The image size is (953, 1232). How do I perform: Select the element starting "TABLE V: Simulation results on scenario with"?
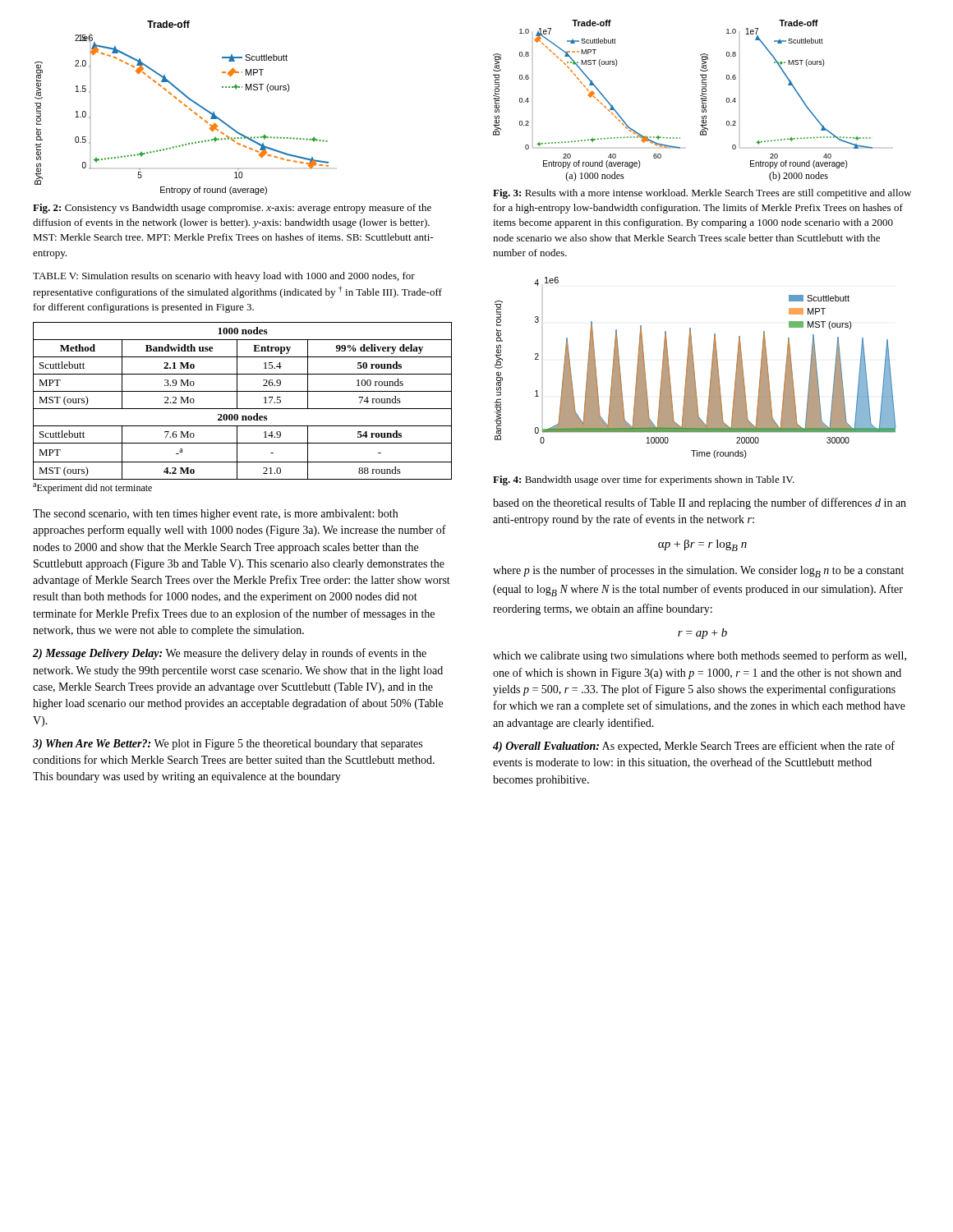(x=242, y=292)
